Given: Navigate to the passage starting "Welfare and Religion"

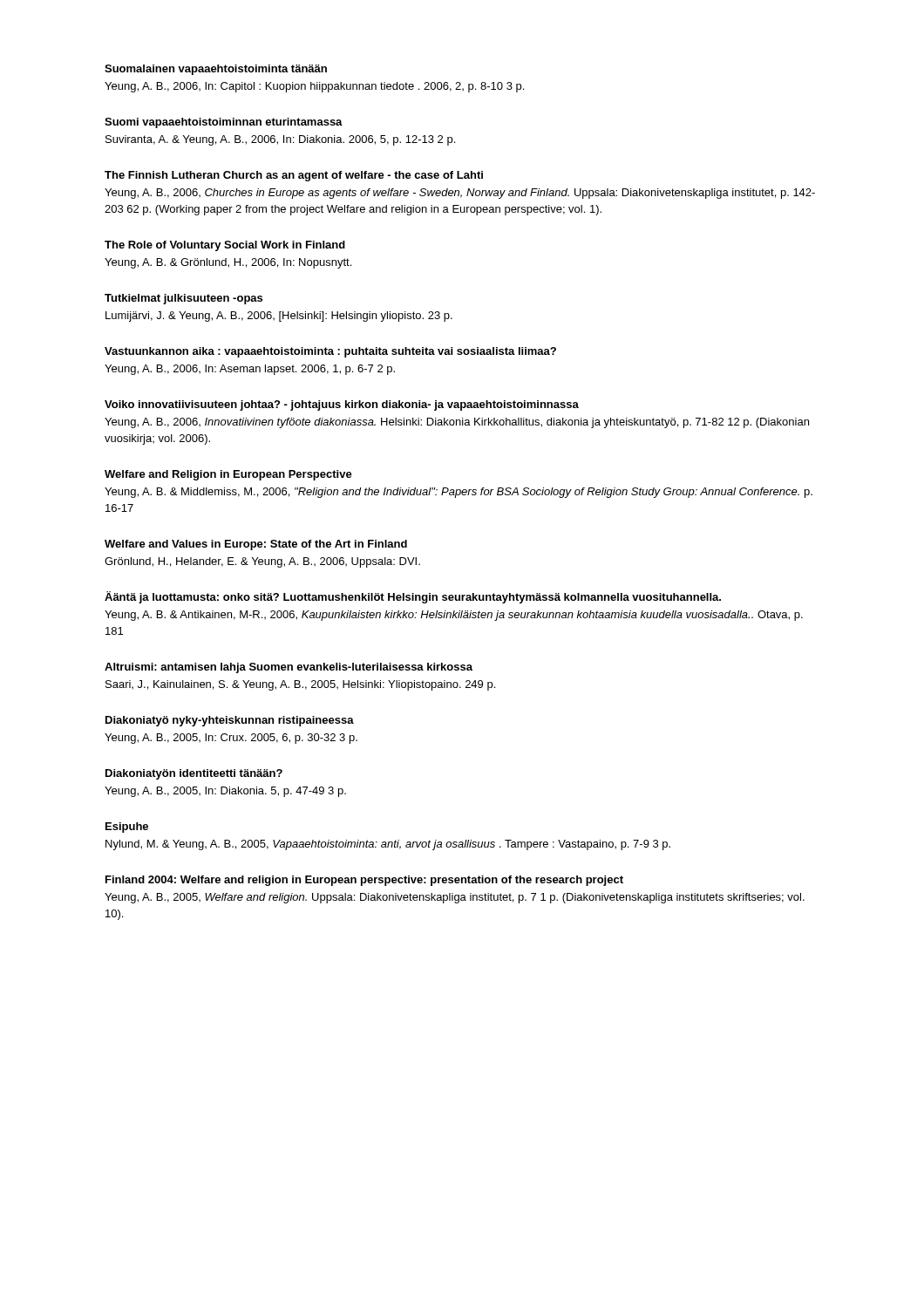Looking at the screenshot, I should [462, 492].
